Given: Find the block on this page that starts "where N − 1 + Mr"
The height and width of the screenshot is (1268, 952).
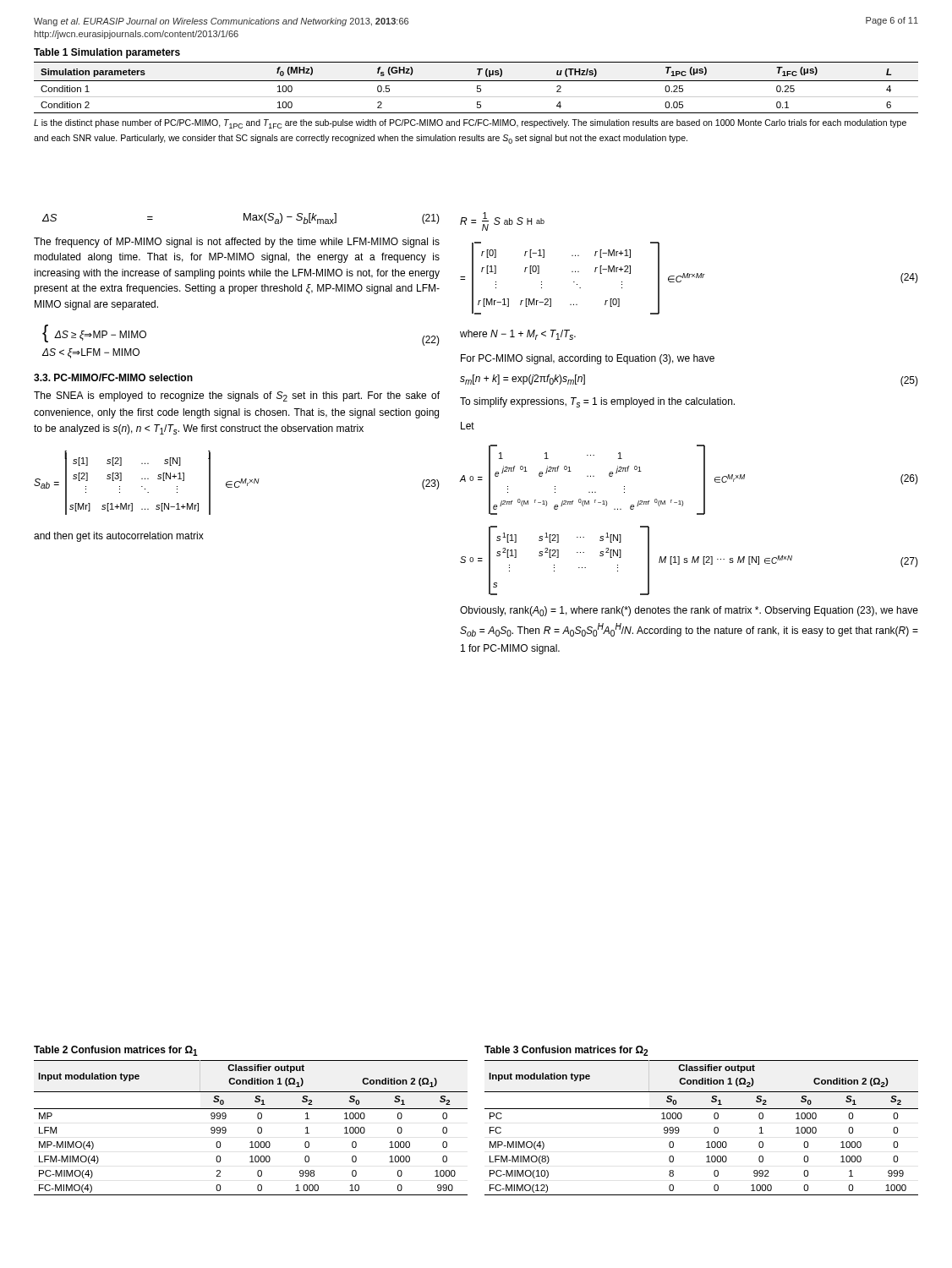Looking at the screenshot, I should (518, 335).
